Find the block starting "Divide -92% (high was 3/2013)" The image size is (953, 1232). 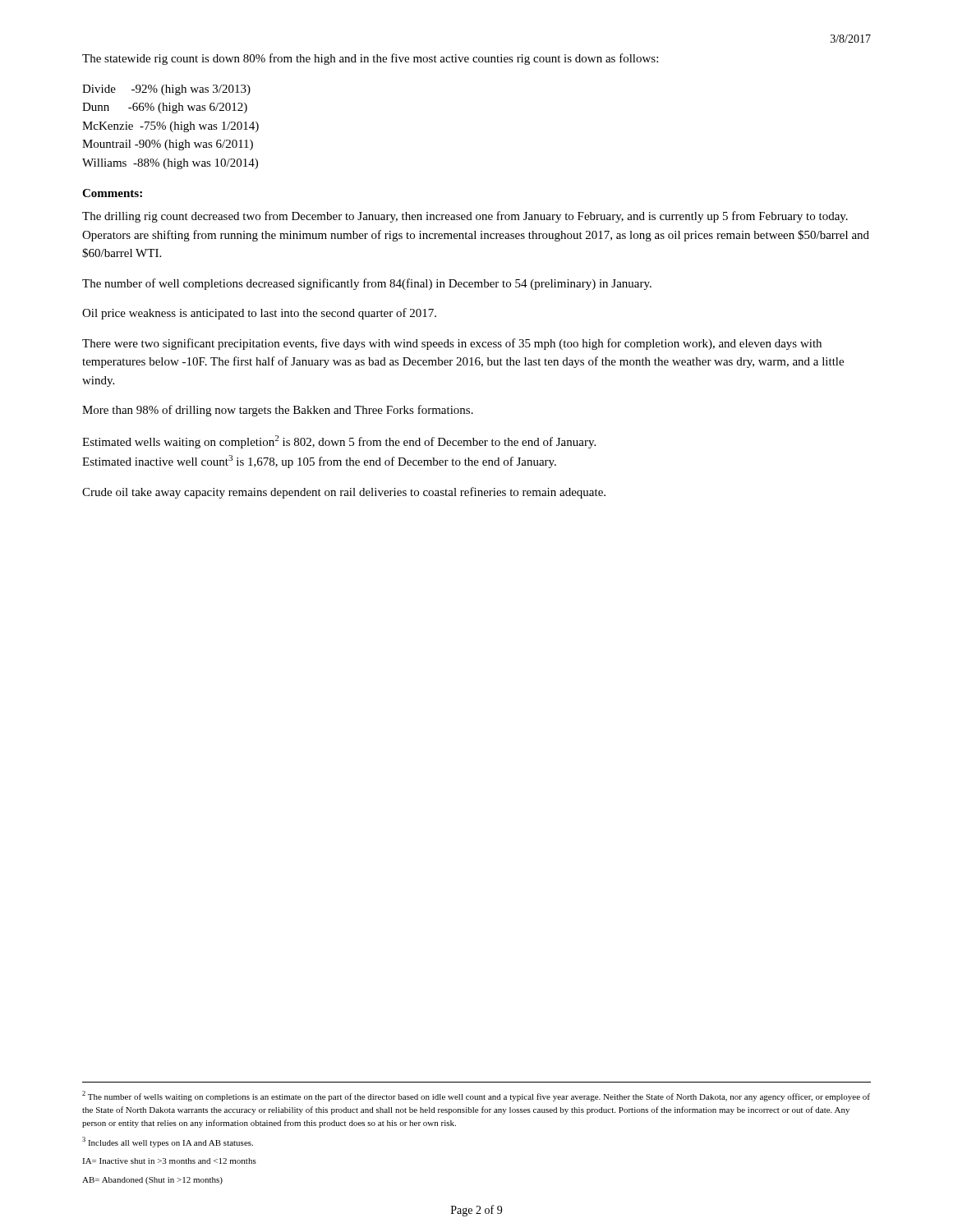166,88
